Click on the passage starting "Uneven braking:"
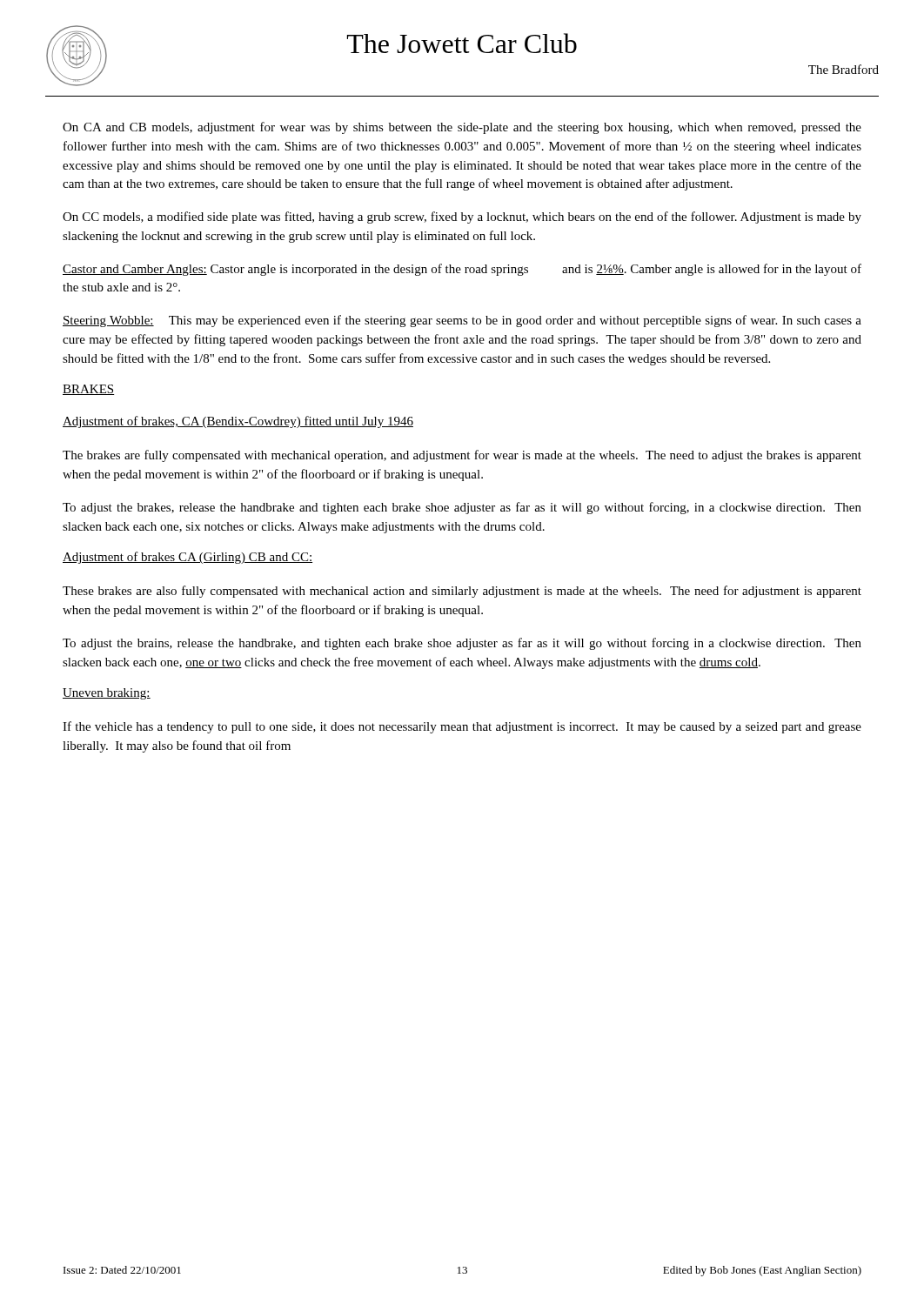The height and width of the screenshot is (1305, 924). 106,693
